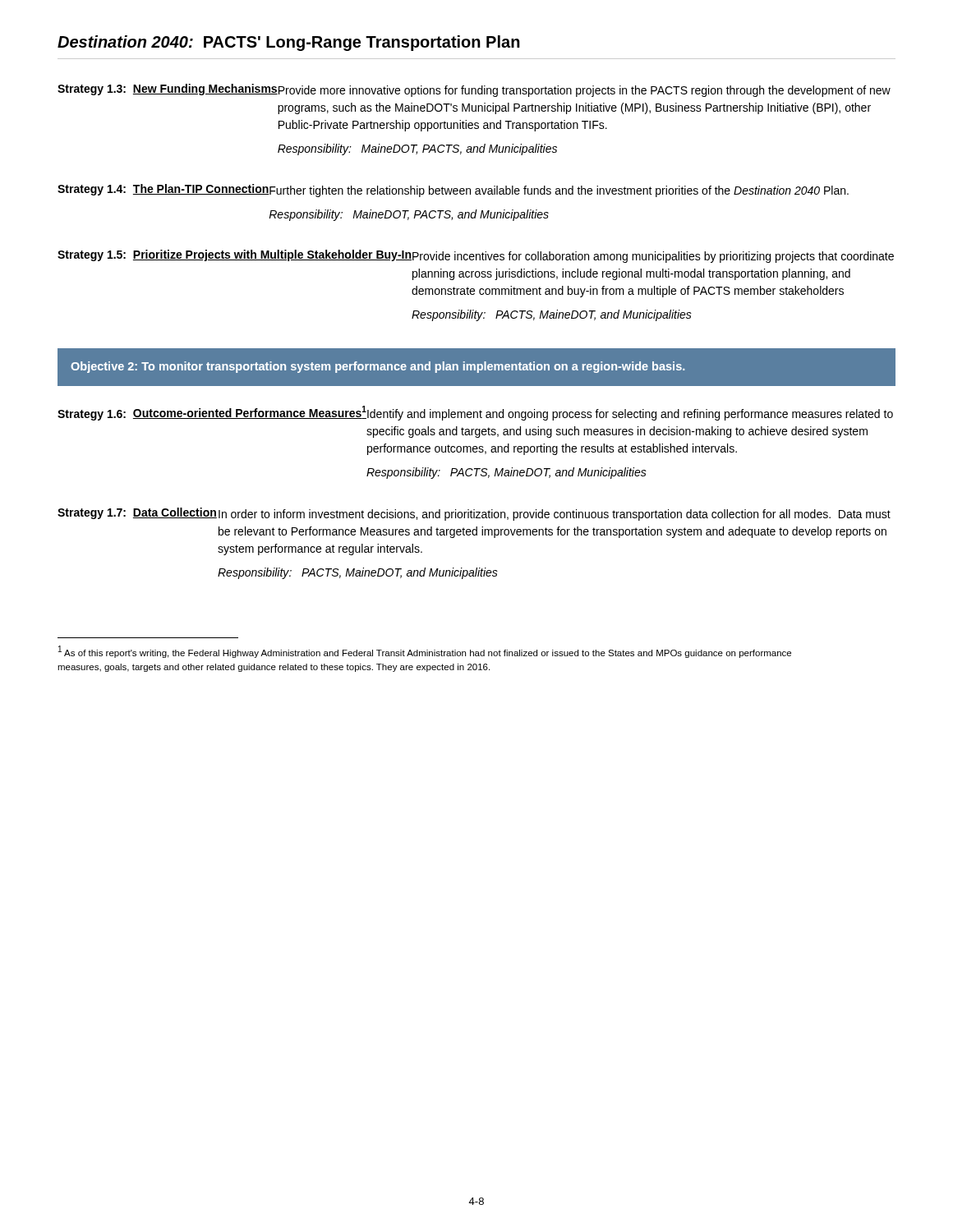The image size is (953, 1232).
Task: Navigate to the block starting "Strategy 1.4: The"
Action: [x=476, y=206]
